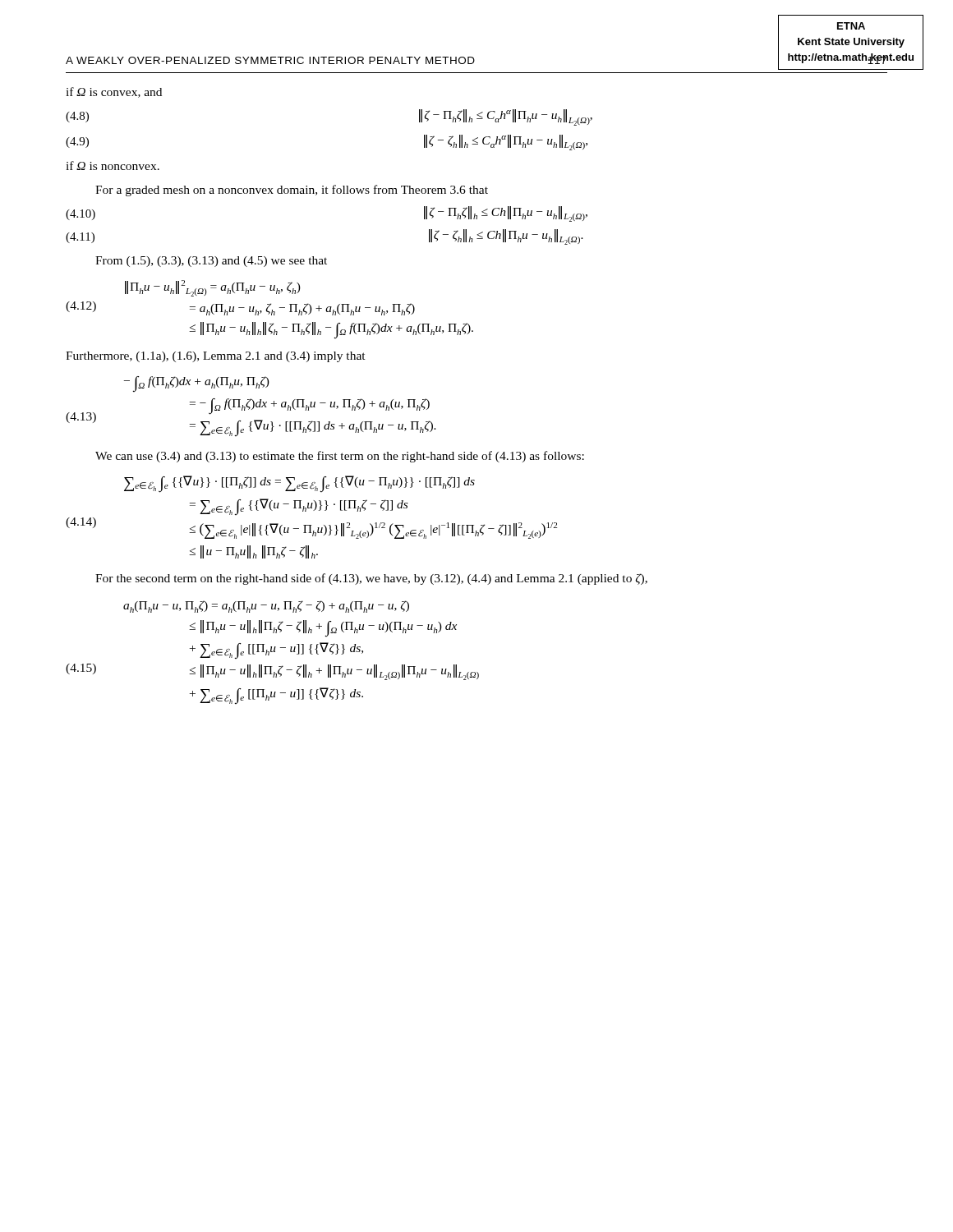Navigate to the text starting "(4.11) ‖ζ − ζh‖h ≤"

tap(476, 237)
